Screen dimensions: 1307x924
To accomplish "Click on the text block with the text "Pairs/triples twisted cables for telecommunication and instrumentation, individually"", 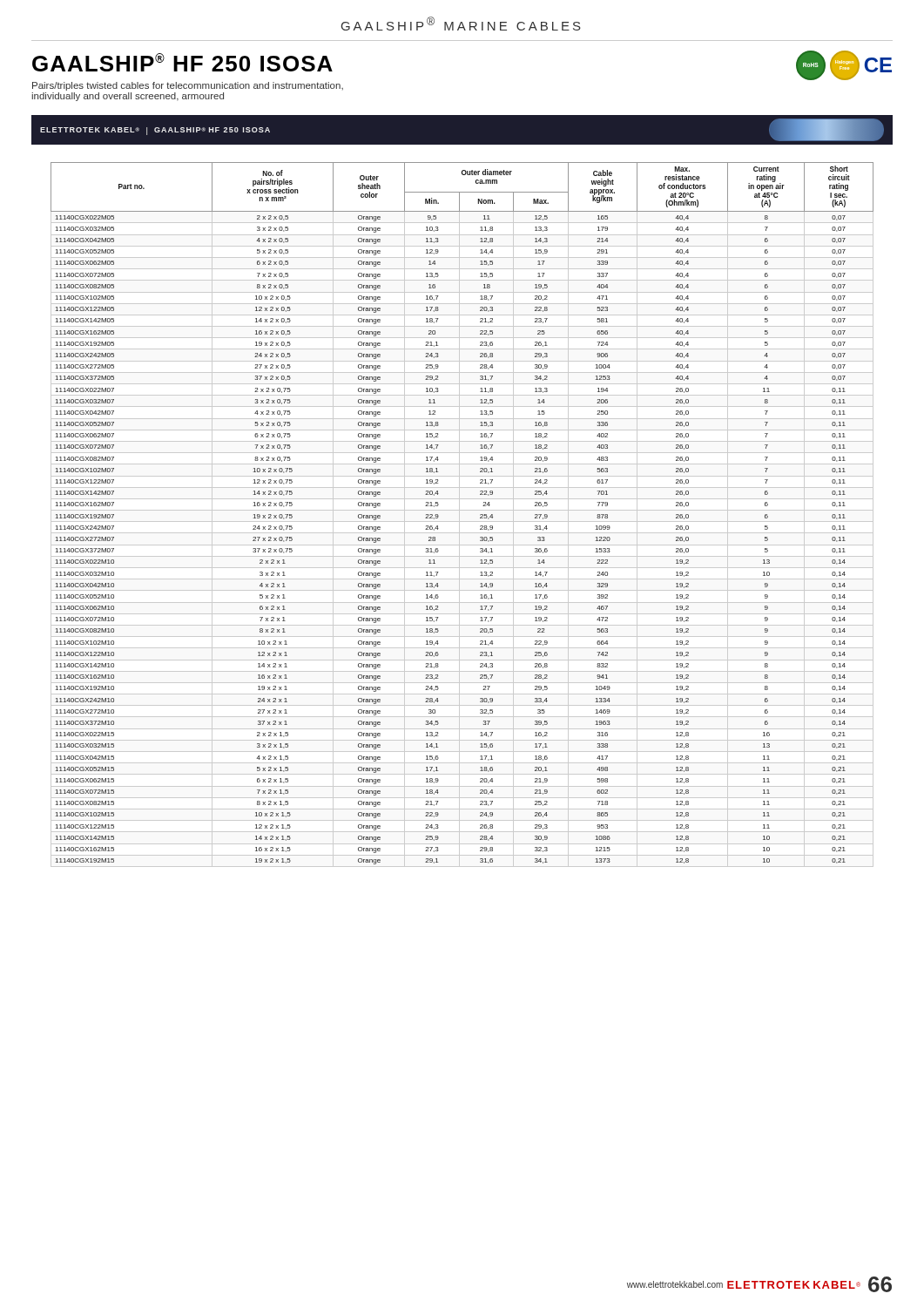I will [187, 91].
